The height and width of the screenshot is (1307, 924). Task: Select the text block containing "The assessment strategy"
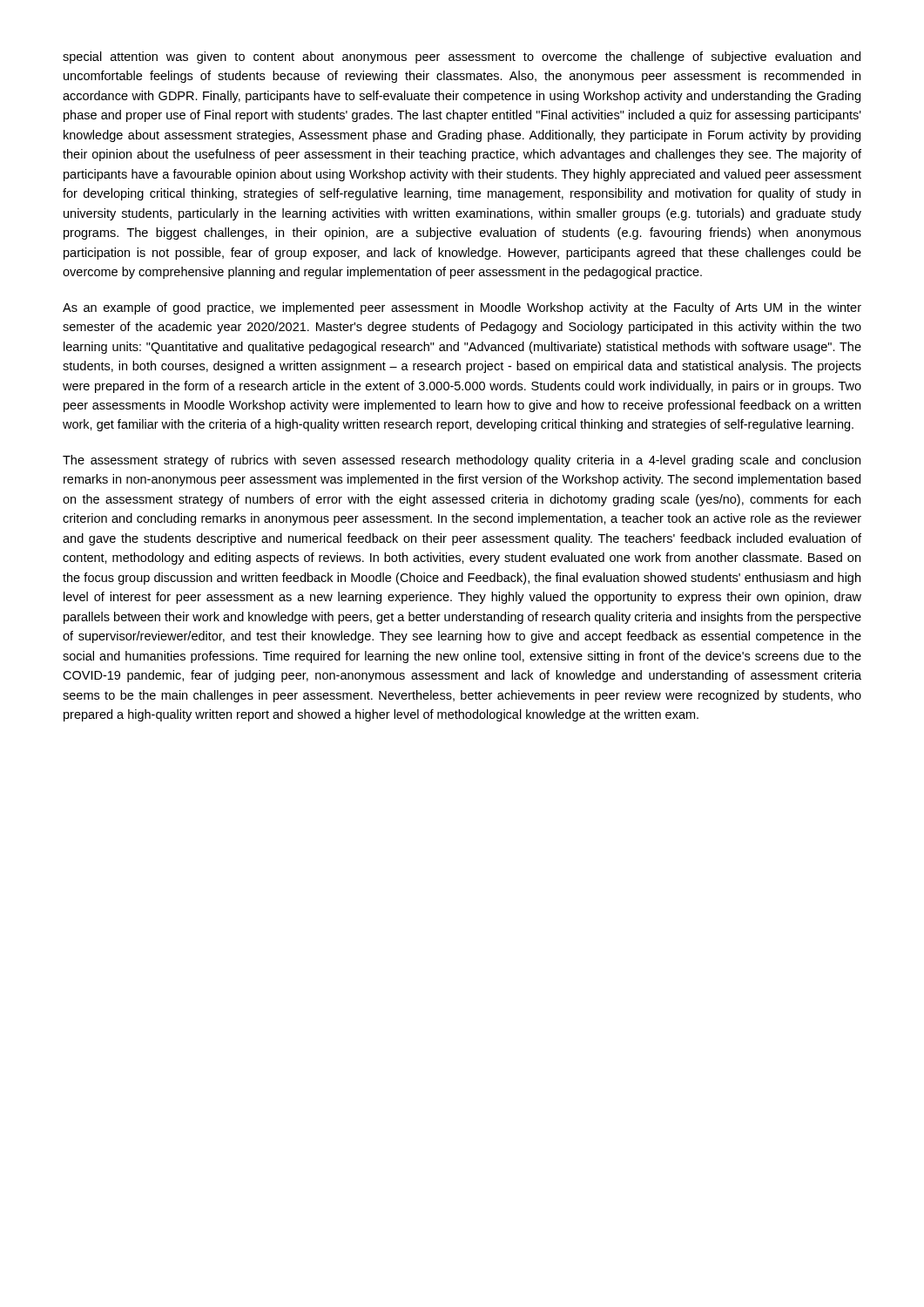click(x=462, y=587)
